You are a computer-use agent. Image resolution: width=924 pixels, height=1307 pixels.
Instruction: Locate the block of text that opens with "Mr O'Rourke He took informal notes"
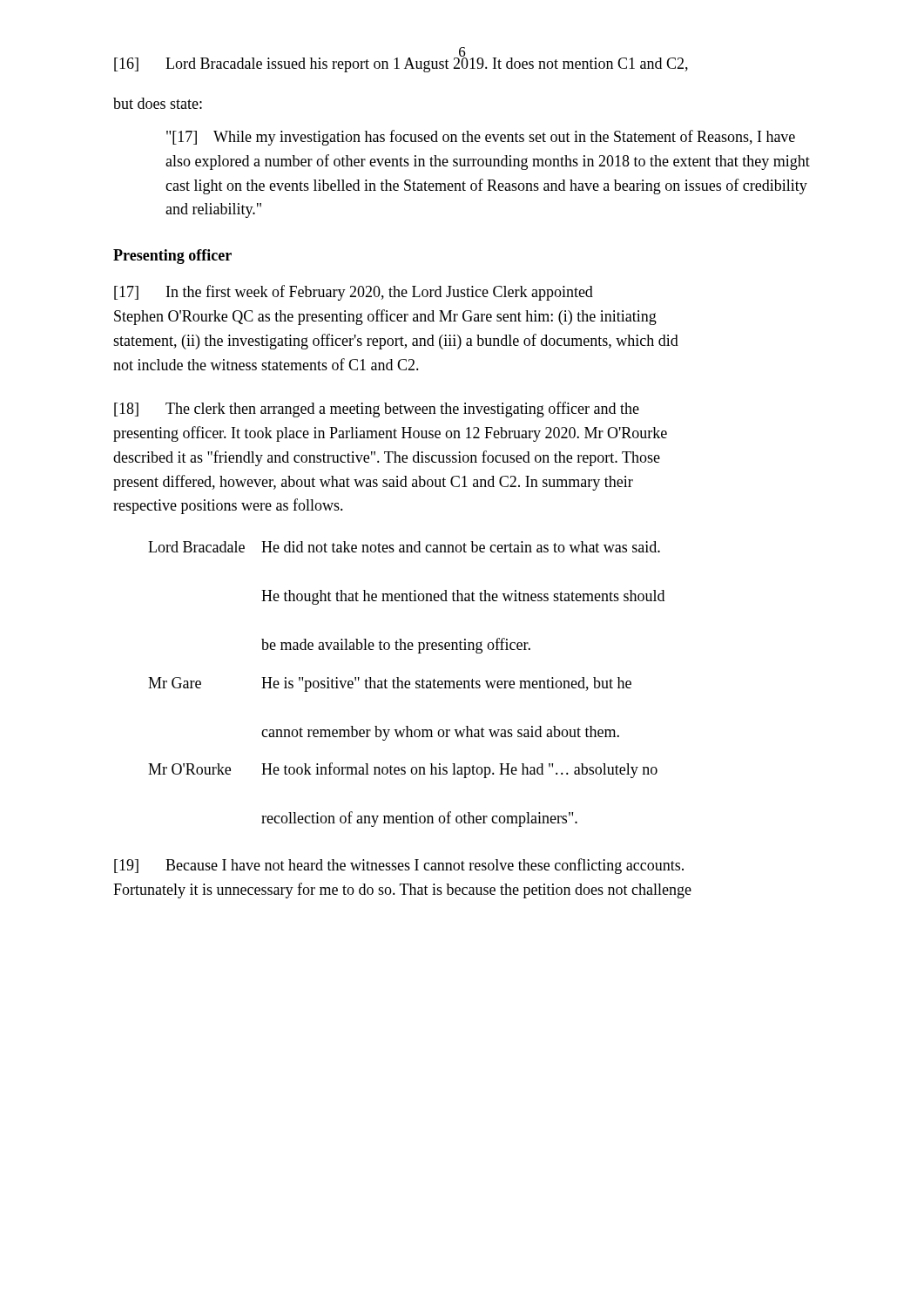point(403,770)
